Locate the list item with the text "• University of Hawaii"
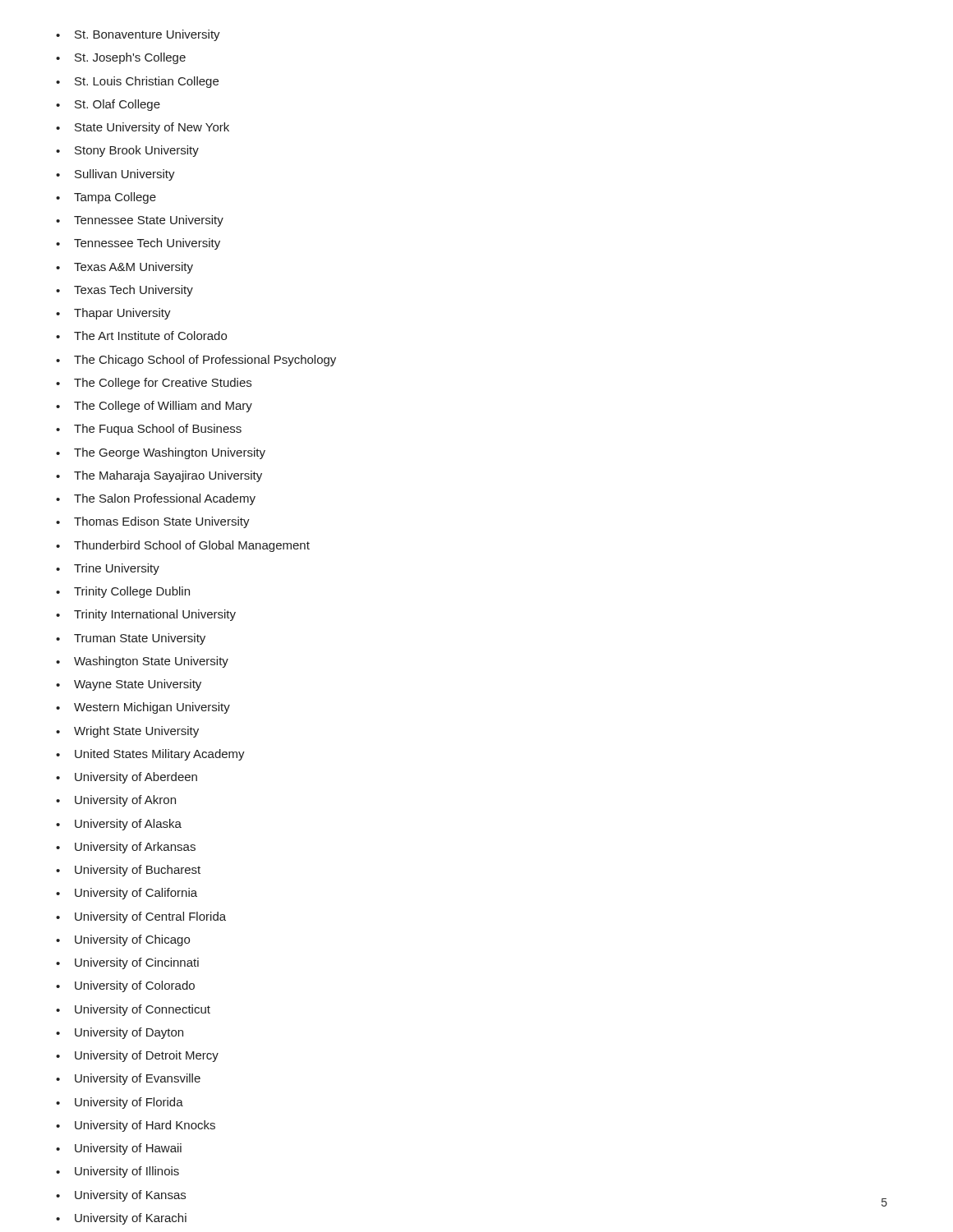This screenshot has width=953, height=1232. click(x=119, y=1148)
